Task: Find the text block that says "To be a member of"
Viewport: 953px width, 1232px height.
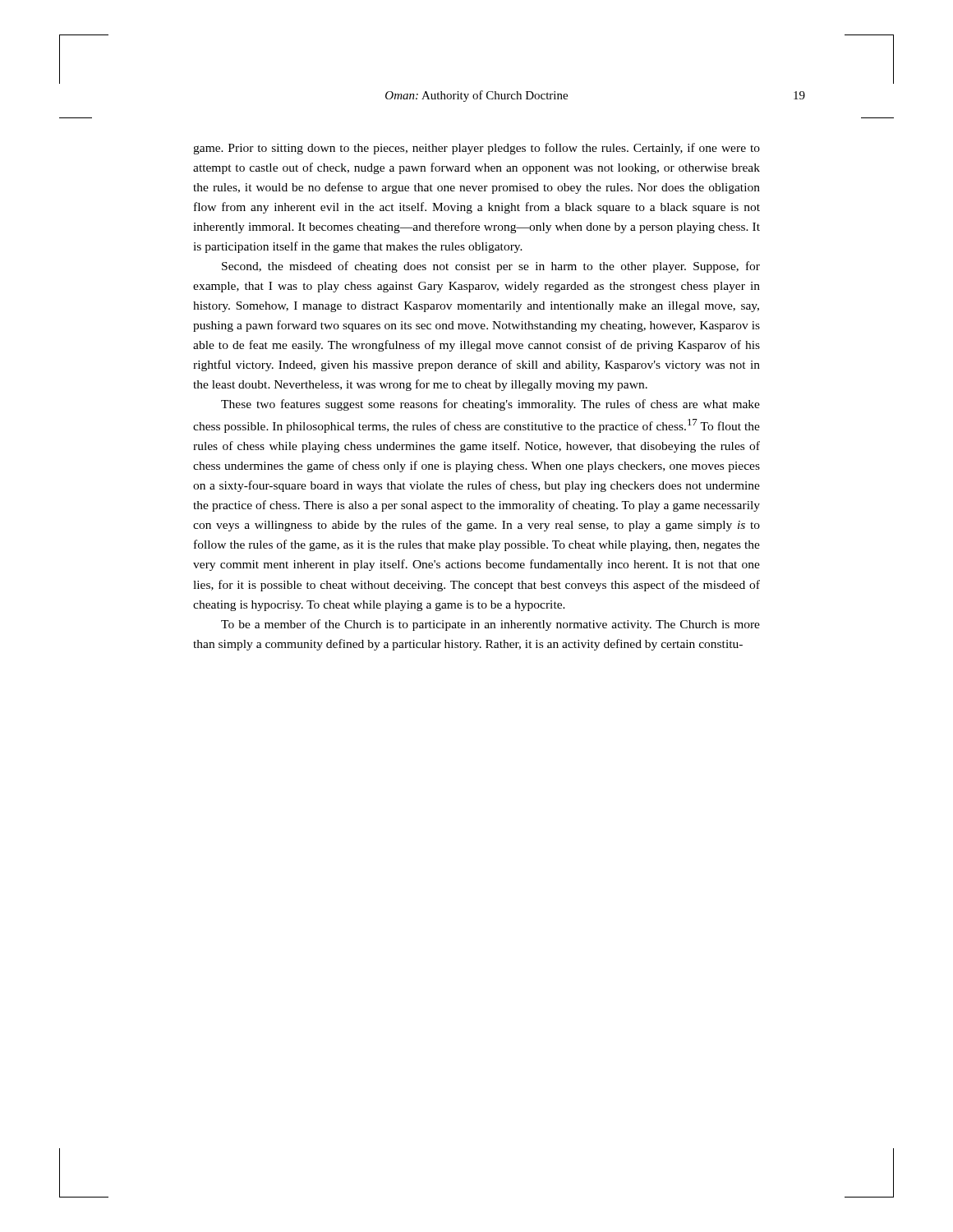Action: [x=476, y=634]
